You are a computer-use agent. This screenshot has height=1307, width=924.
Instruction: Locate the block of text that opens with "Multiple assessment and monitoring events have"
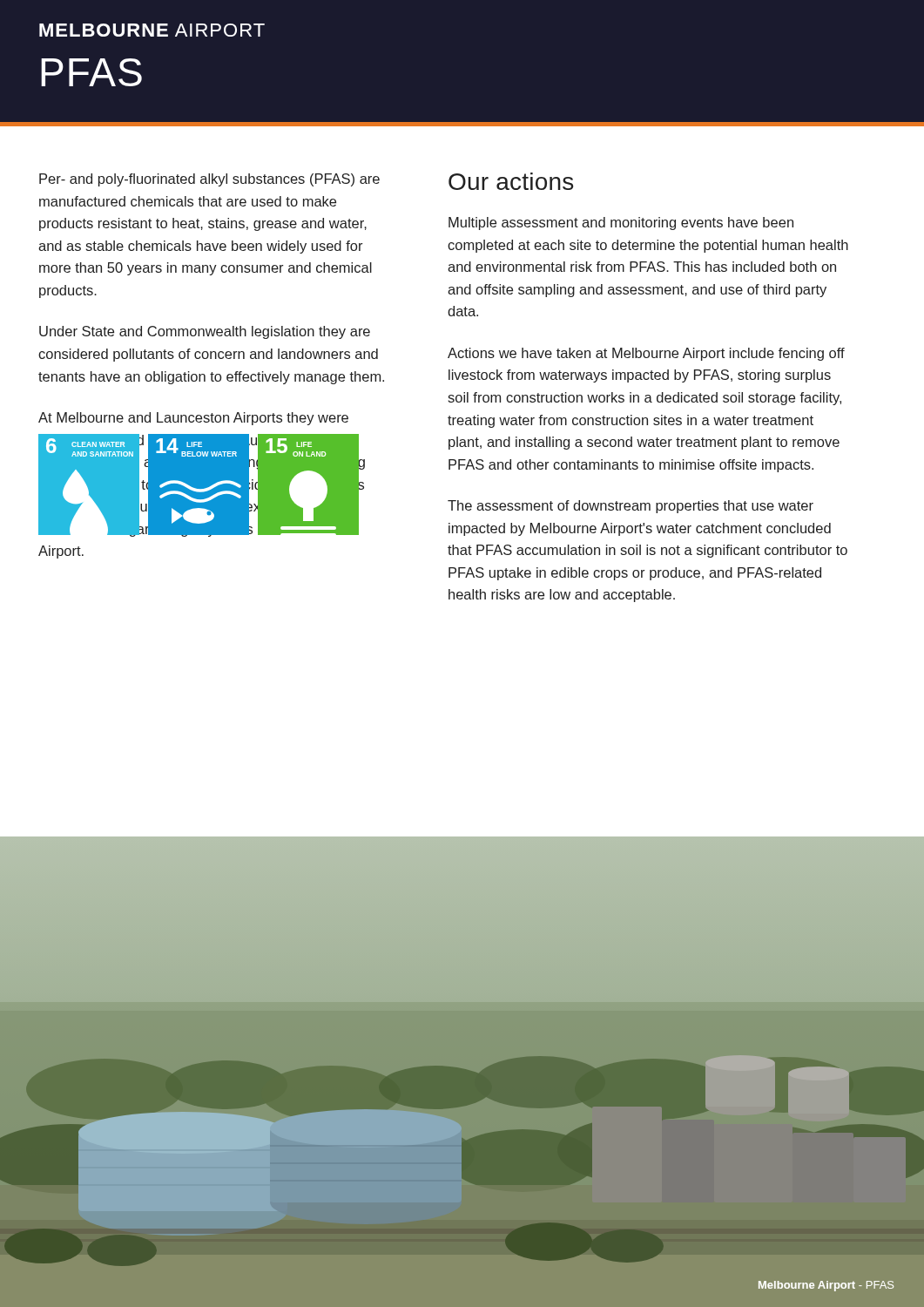648,267
